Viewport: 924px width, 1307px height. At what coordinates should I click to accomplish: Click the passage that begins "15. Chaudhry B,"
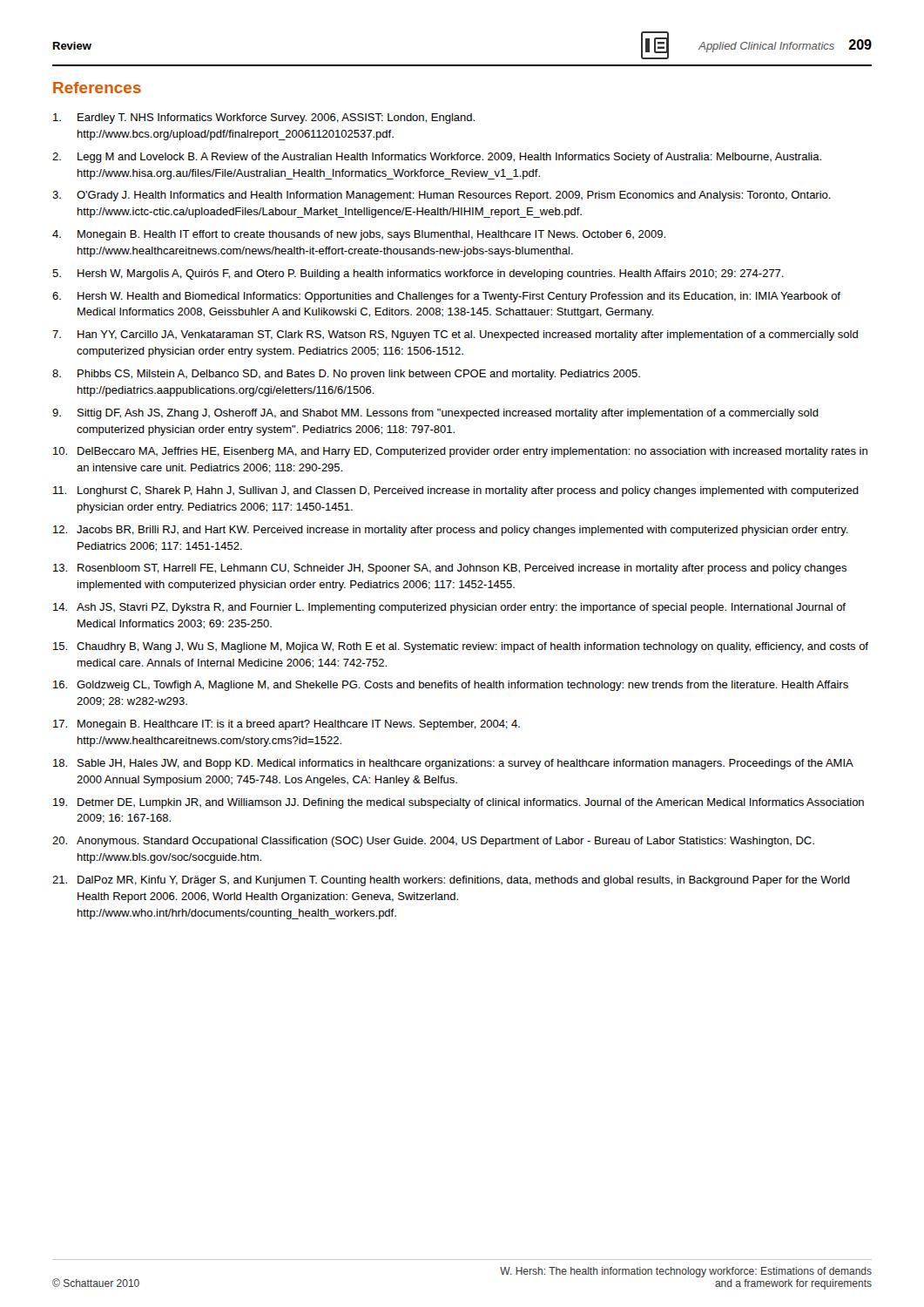pos(462,655)
